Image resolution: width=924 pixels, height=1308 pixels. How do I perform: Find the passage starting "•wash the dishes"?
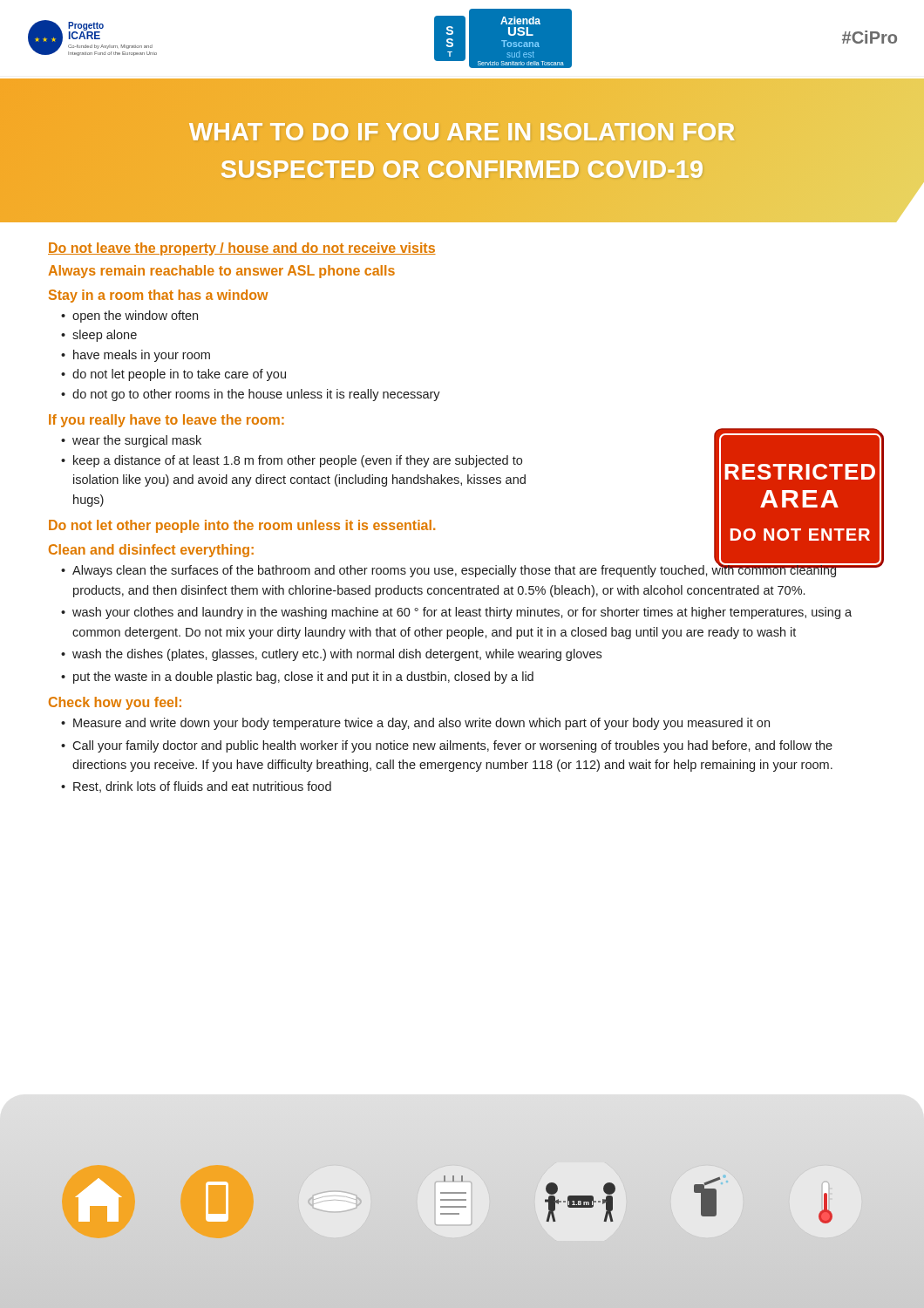pyautogui.click(x=332, y=654)
